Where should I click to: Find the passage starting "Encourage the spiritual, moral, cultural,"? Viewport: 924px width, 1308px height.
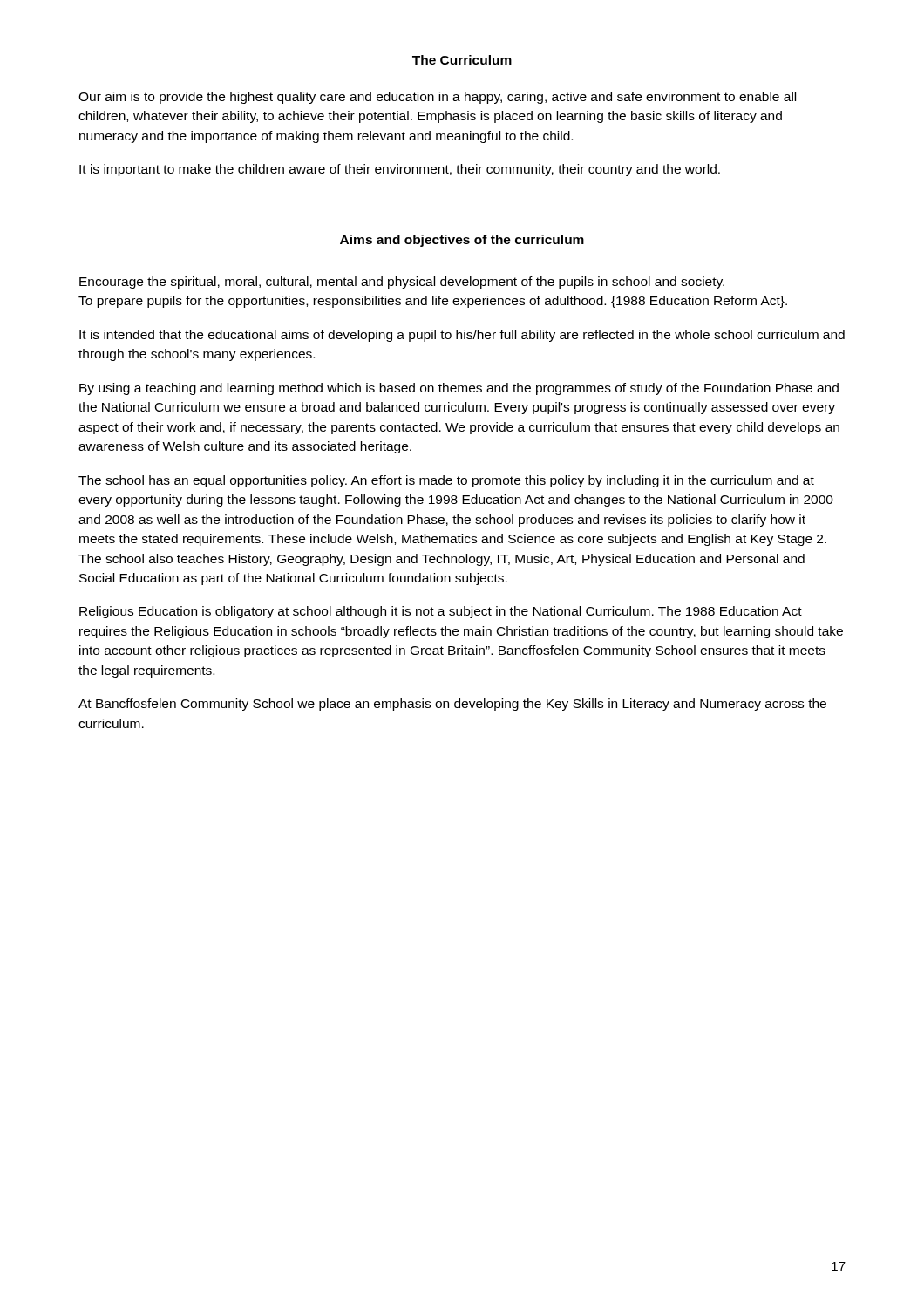[462, 292]
